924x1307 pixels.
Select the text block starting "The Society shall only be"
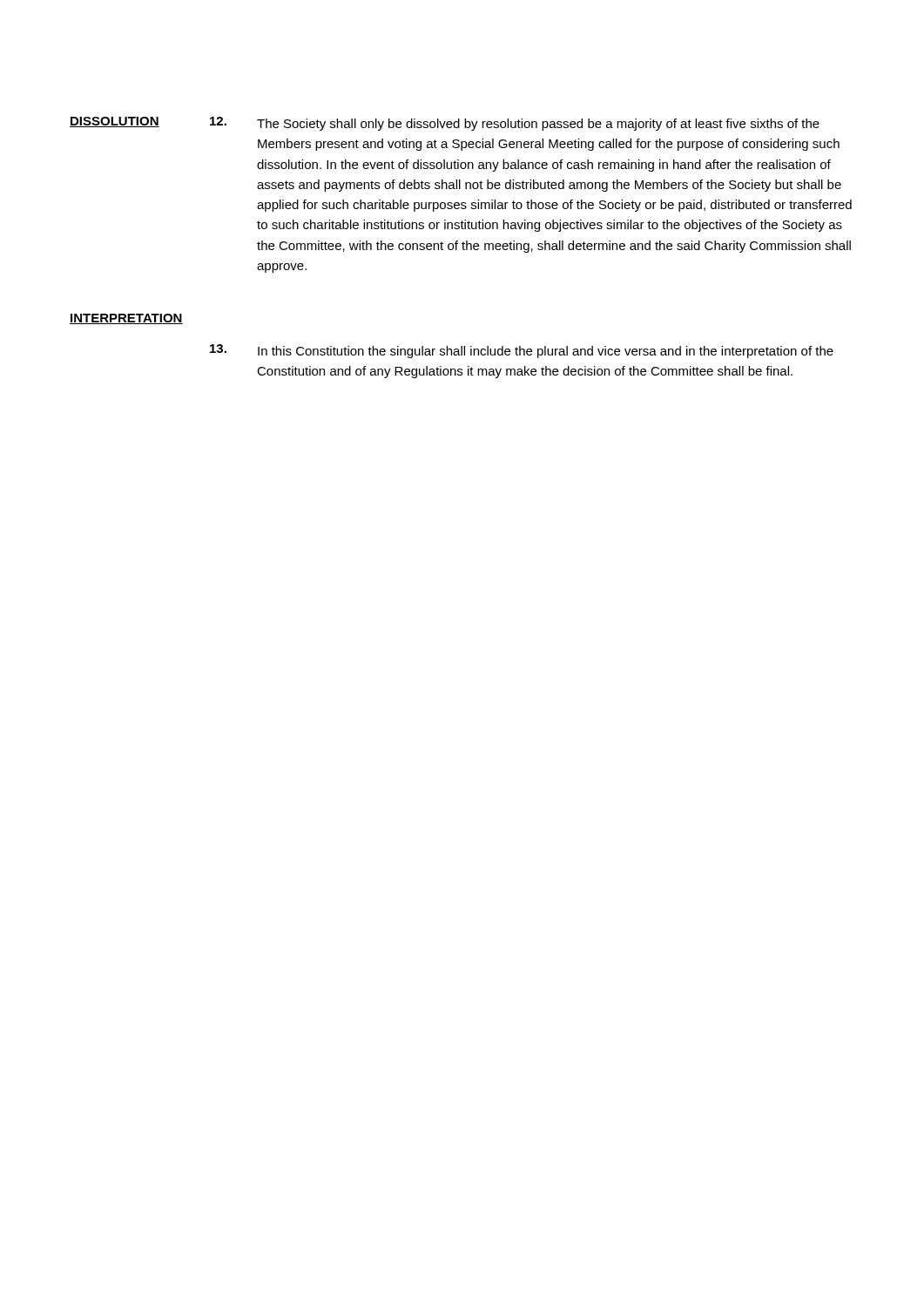click(555, 194)
